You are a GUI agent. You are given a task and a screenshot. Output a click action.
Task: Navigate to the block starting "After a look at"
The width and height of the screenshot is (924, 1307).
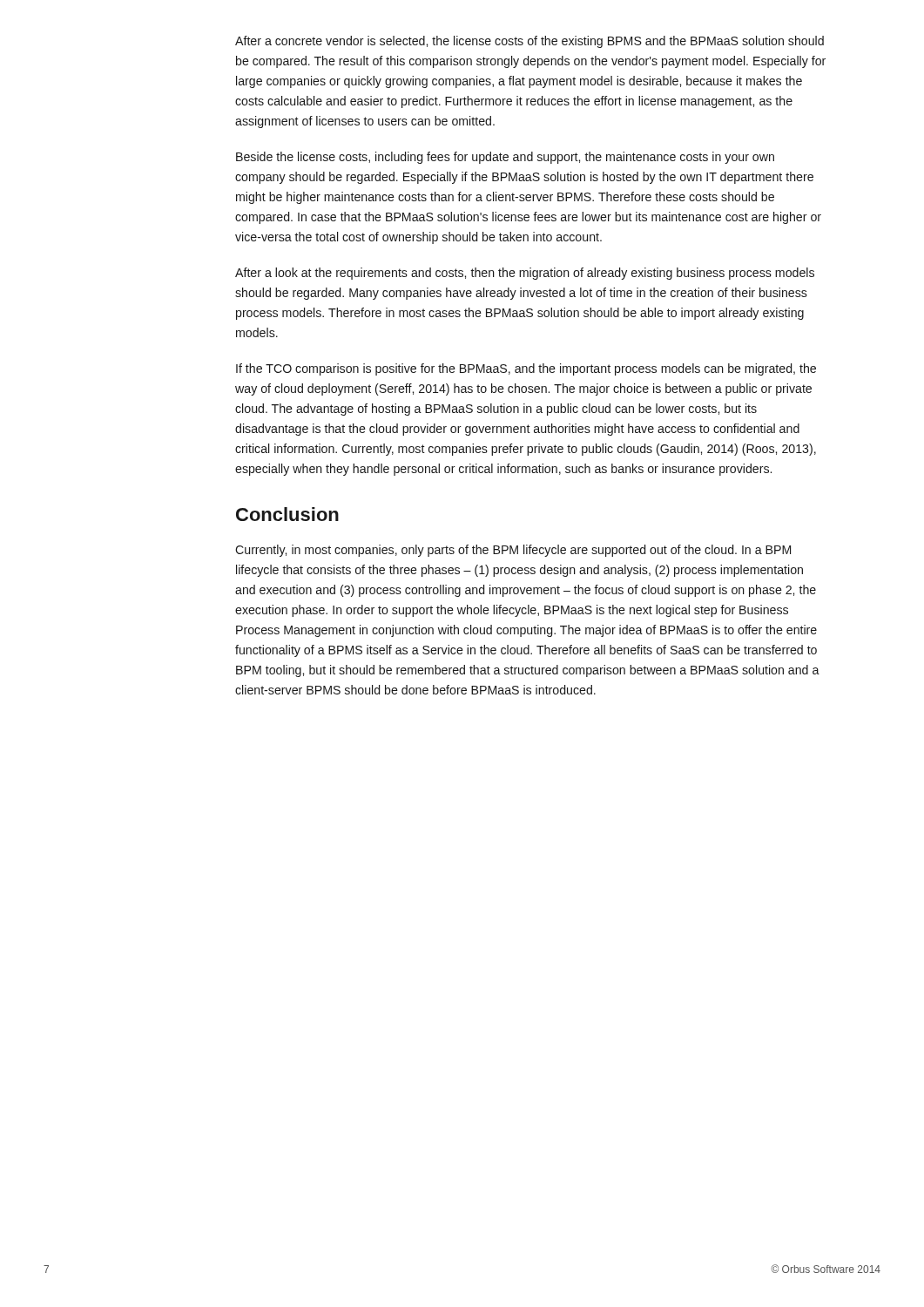[x=525, y=303]
